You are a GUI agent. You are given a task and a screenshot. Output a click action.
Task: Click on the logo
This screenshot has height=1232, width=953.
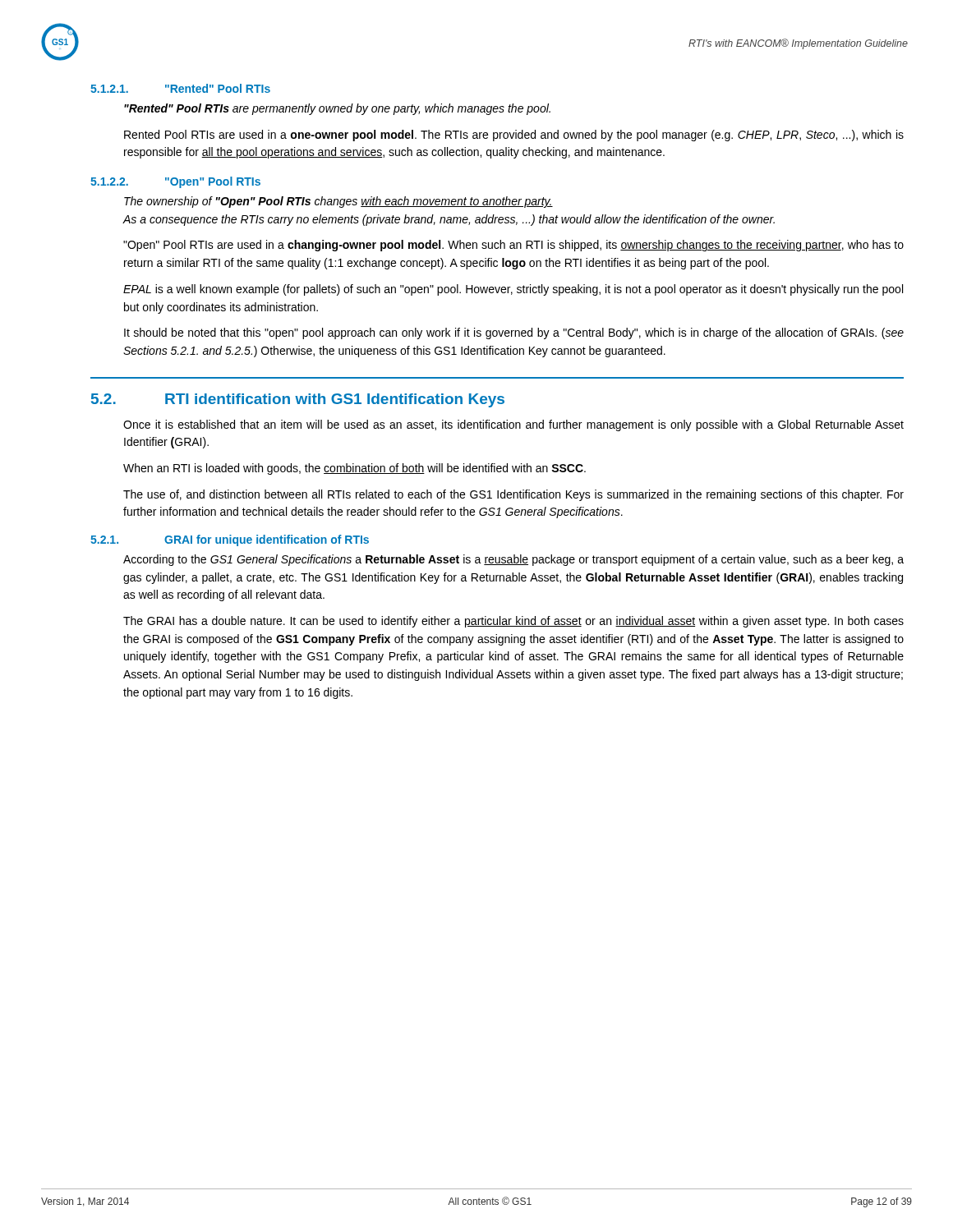pyautogui.click(x=60, y=43)
